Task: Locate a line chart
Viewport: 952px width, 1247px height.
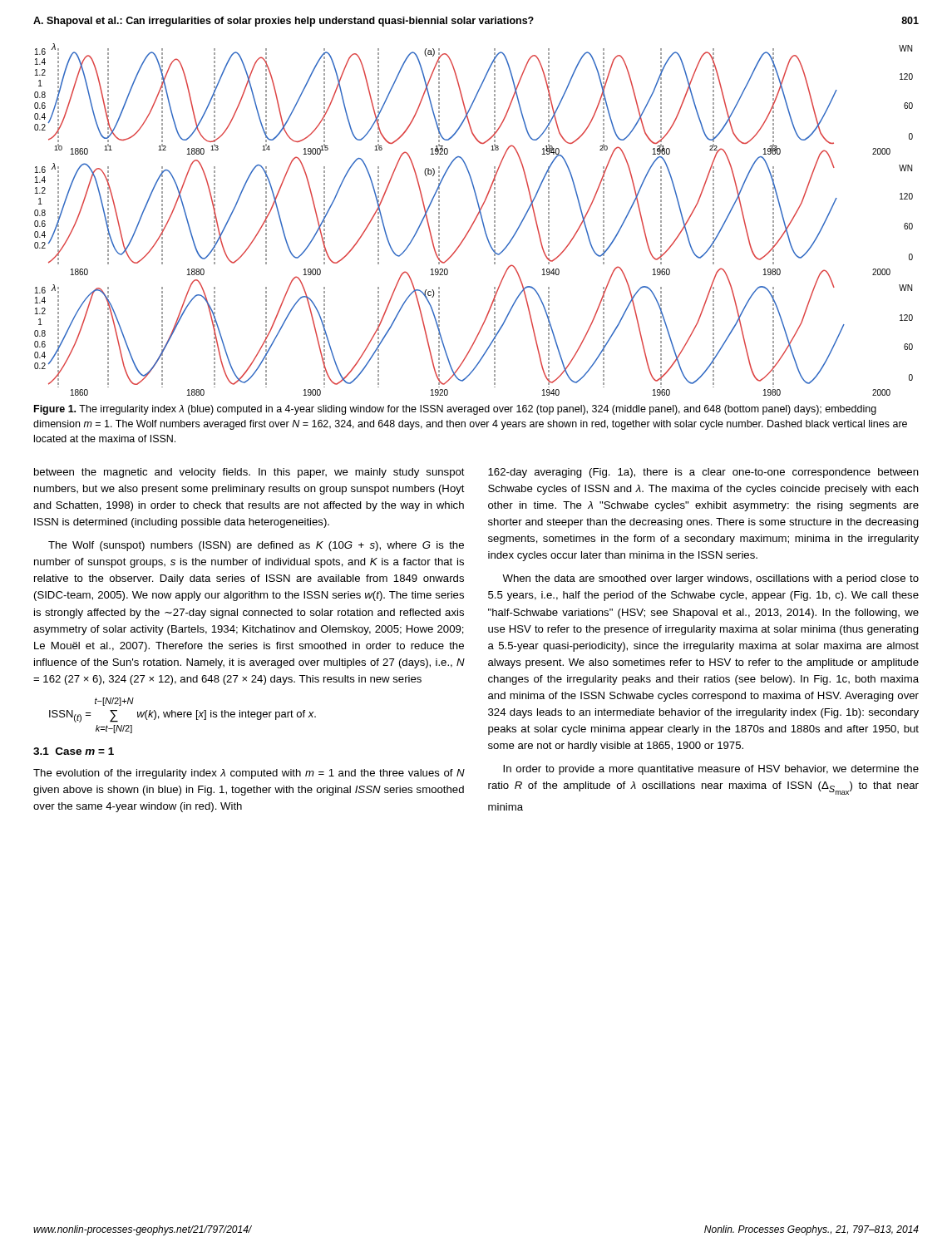Action: click(x=476, y=219)
